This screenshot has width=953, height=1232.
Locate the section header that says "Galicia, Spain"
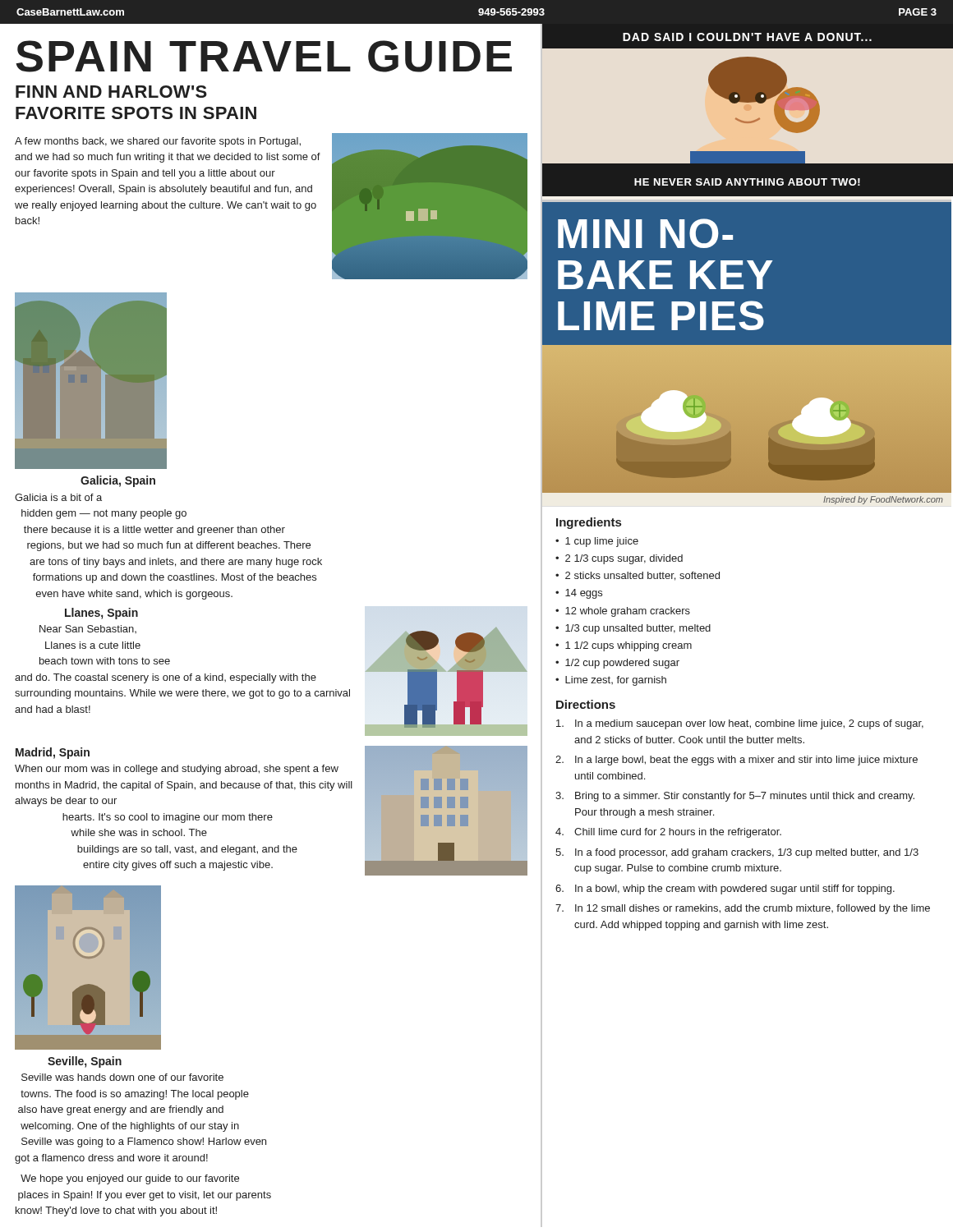click(118, 480)
